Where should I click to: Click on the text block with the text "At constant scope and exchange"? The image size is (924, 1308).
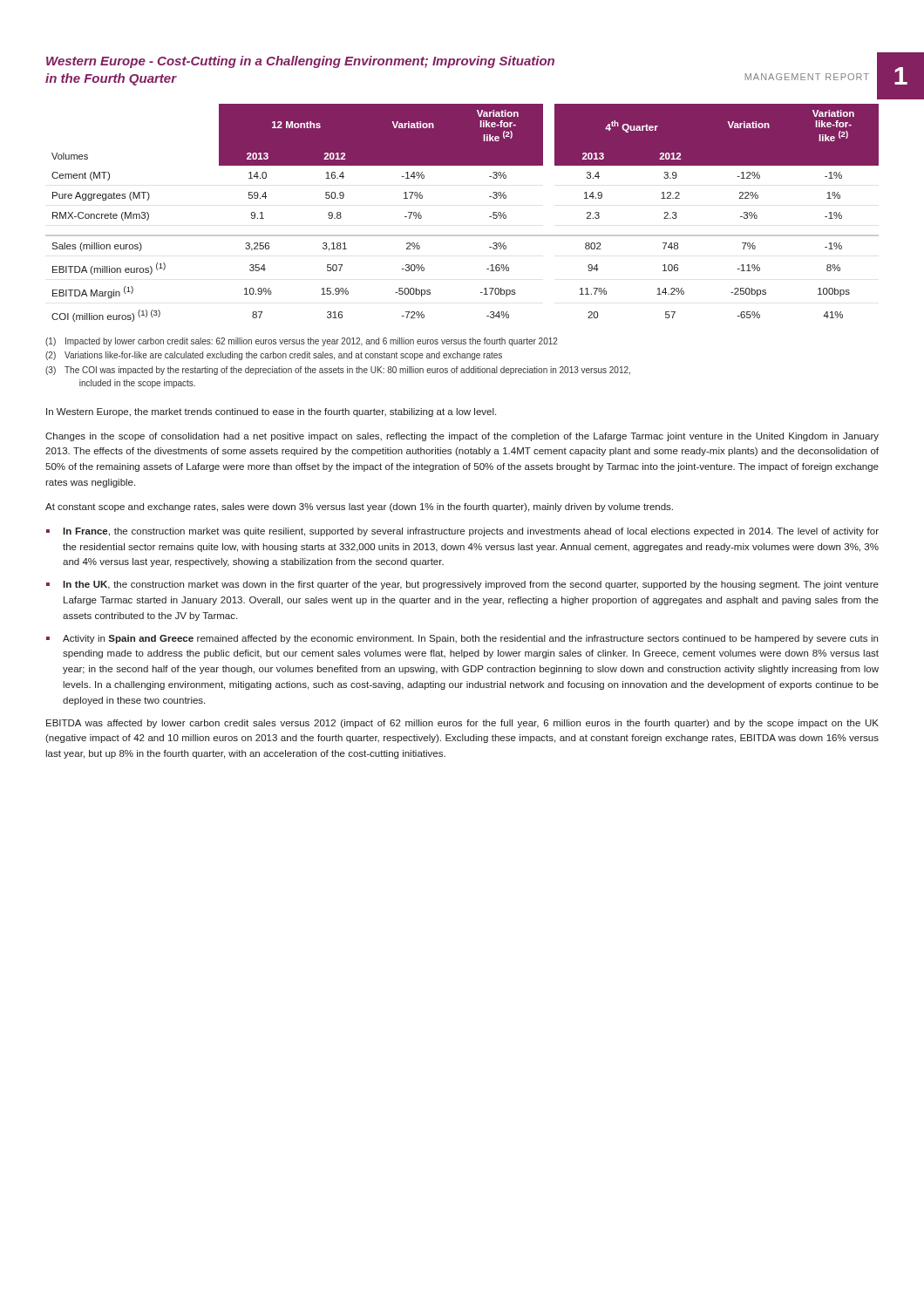(360, 506)
